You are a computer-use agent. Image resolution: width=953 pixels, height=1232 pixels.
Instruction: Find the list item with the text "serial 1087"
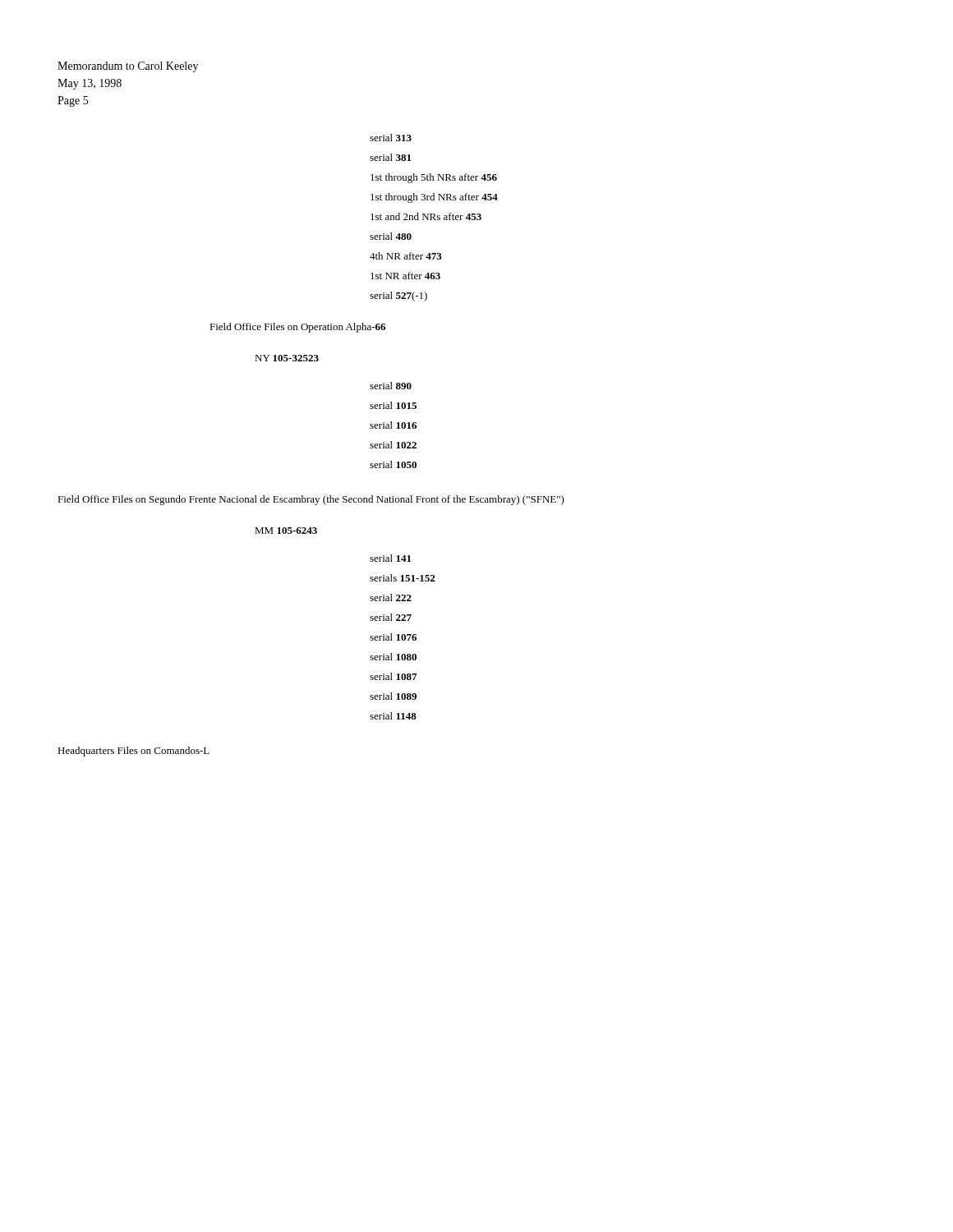point(393,676)
